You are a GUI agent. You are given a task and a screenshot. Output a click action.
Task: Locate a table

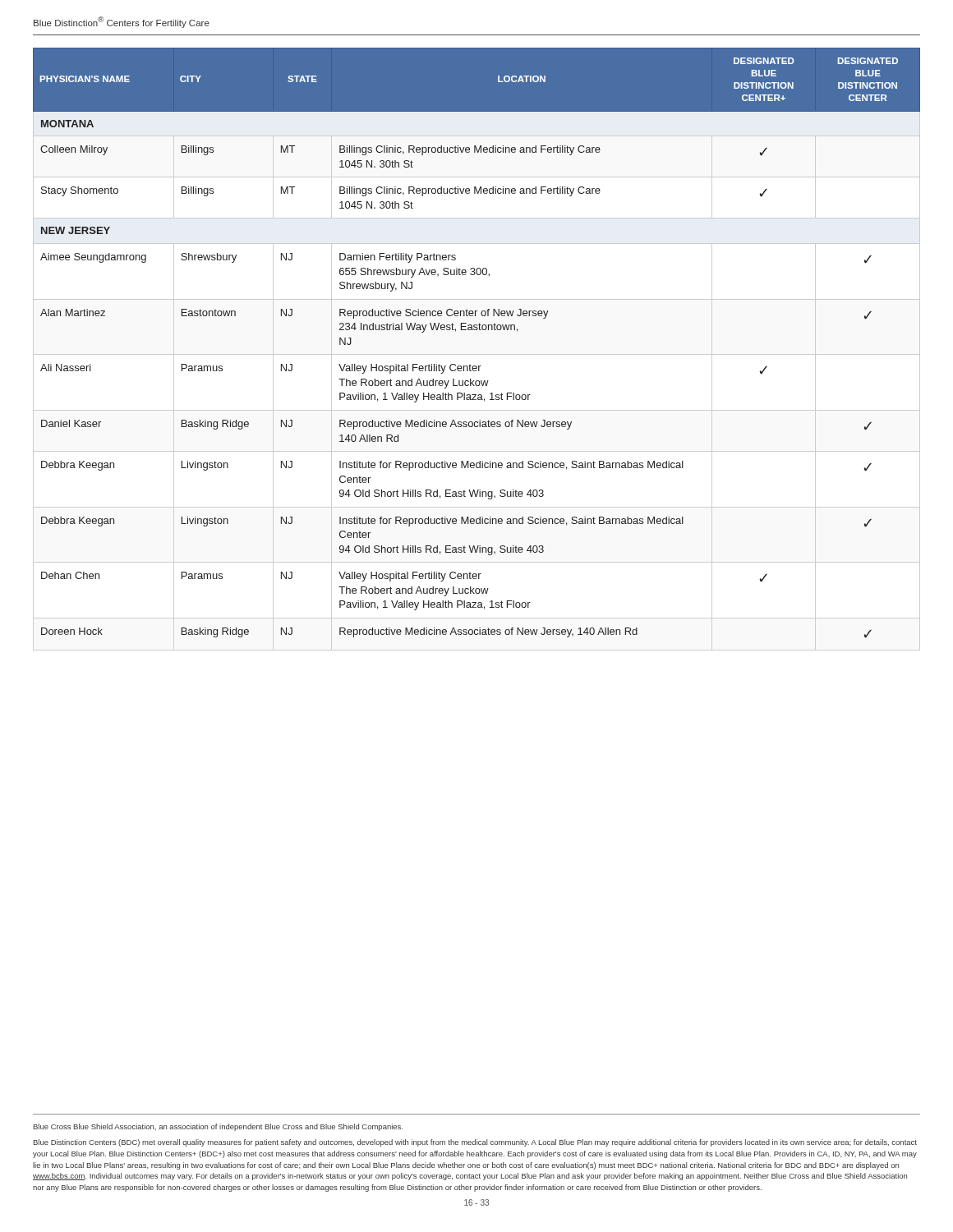tap(476, 349)
